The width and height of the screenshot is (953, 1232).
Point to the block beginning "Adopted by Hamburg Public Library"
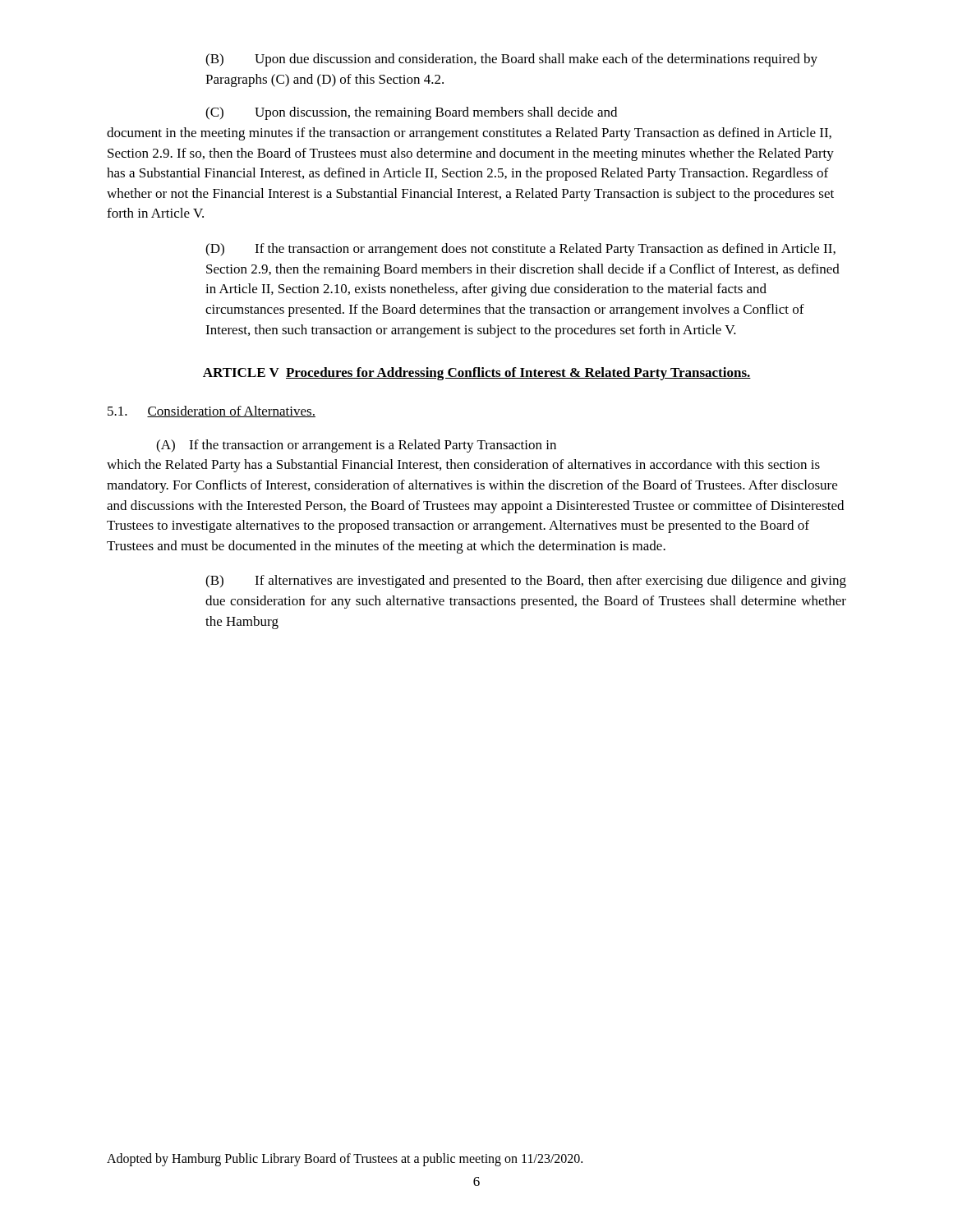[x=345, y=1158]
